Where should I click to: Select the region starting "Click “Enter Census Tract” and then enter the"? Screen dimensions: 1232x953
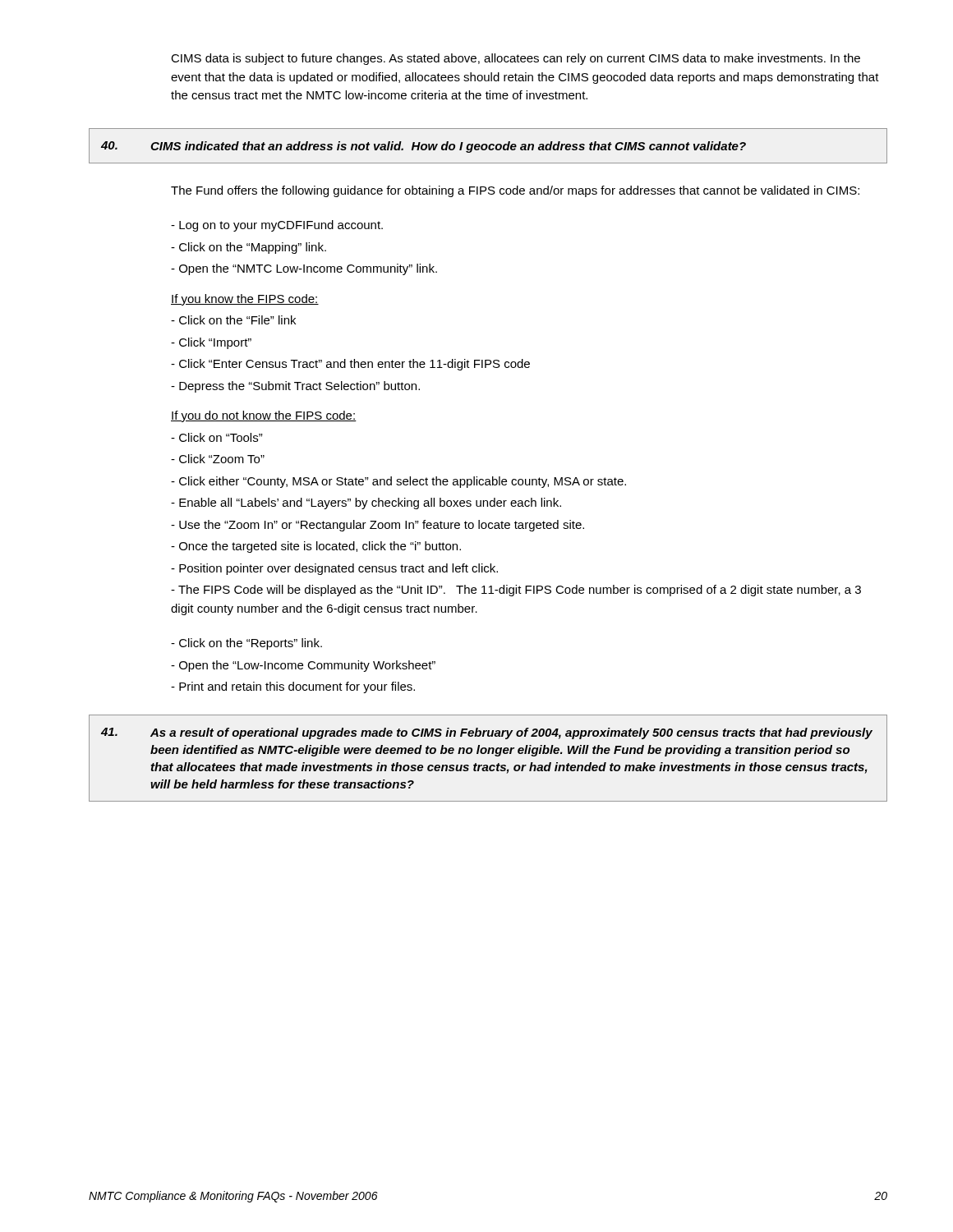click(x=351, y=363)
